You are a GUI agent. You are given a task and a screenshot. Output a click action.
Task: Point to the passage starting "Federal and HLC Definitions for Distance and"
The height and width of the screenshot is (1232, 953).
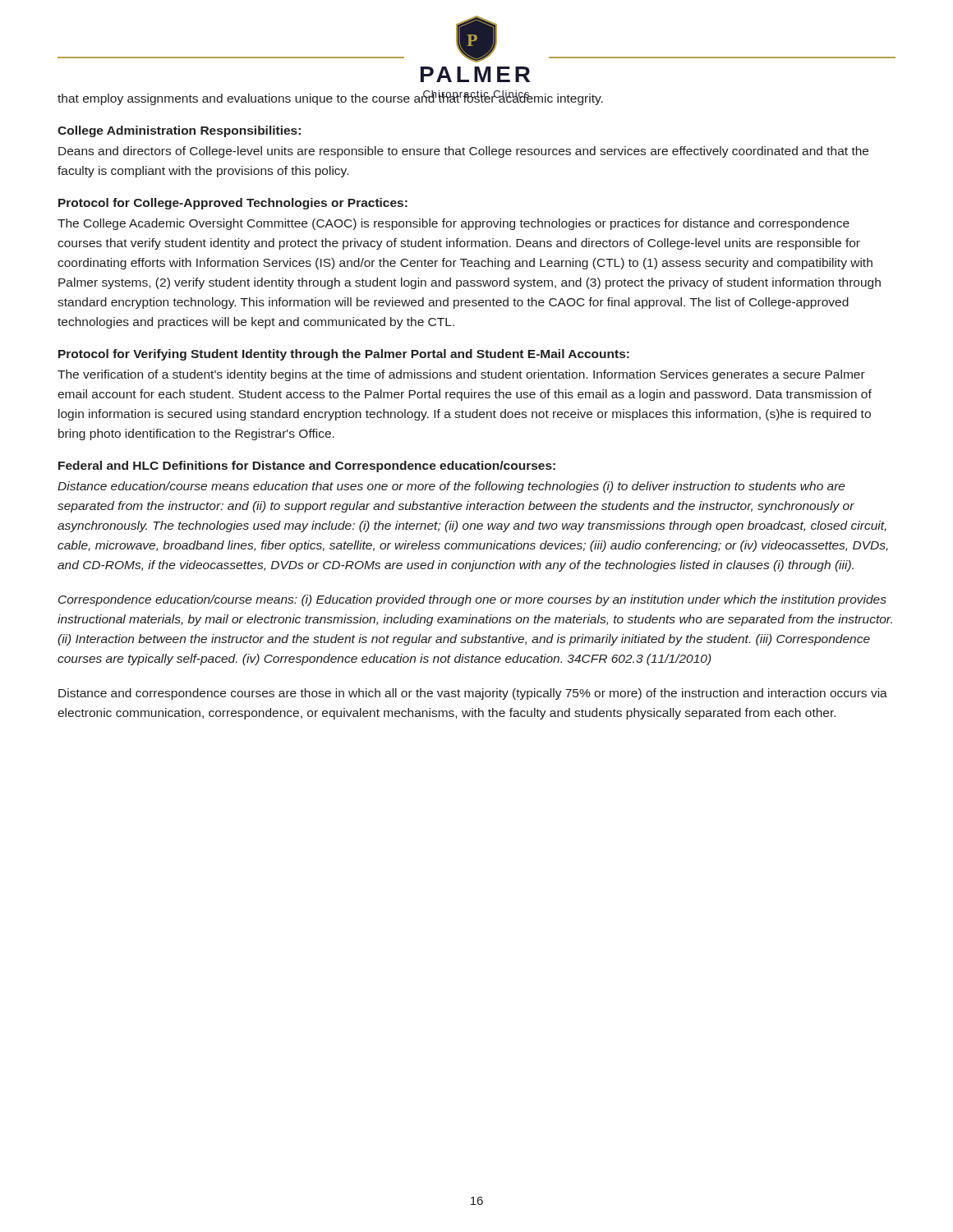pyautogui.click(x=307, y=465)
